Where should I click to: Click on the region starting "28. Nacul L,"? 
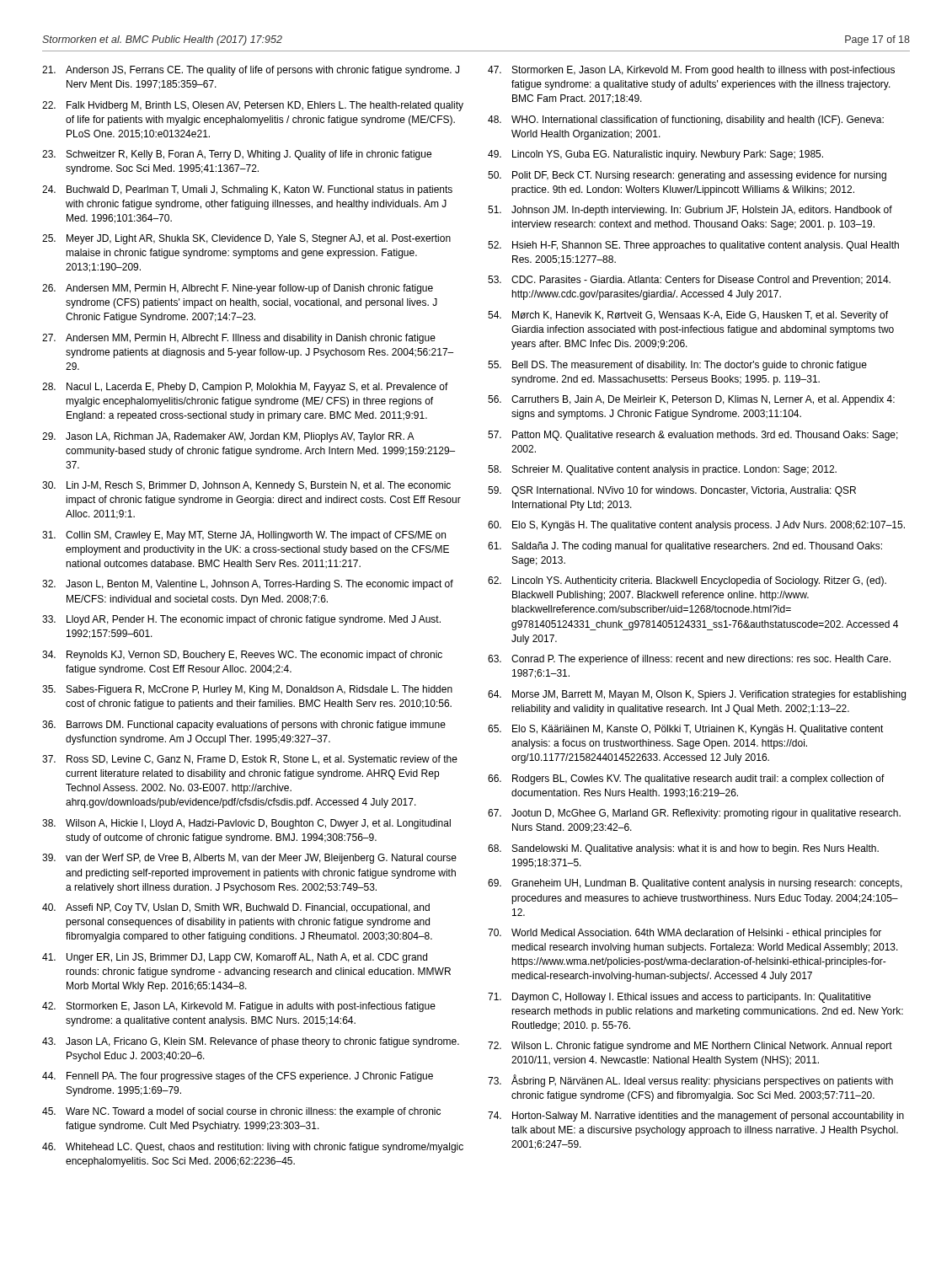(253, 402)
